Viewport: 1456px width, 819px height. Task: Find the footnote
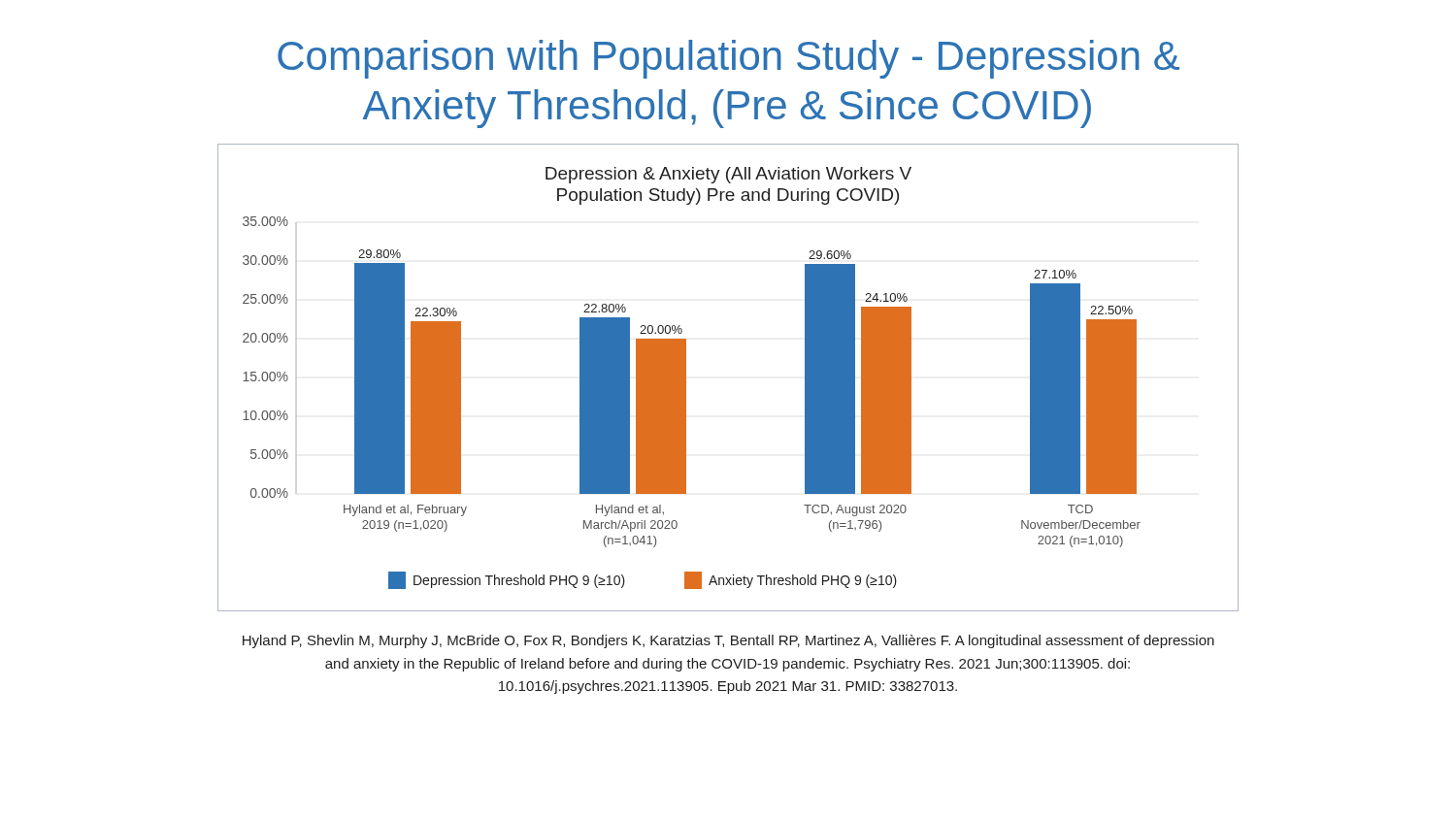(728, 663)
